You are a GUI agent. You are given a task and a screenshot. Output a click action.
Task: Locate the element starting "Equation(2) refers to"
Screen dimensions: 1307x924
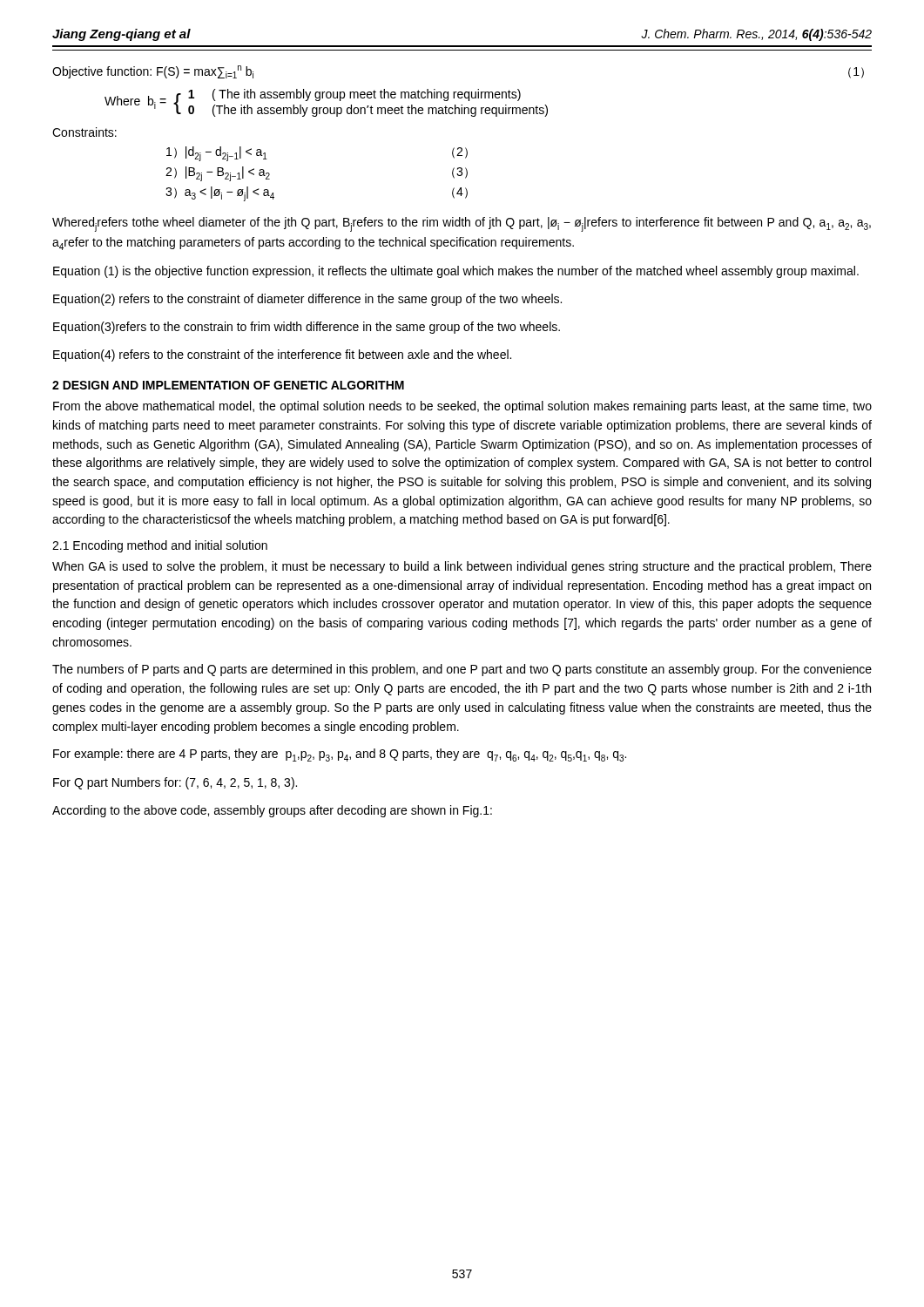click(308, 299)
